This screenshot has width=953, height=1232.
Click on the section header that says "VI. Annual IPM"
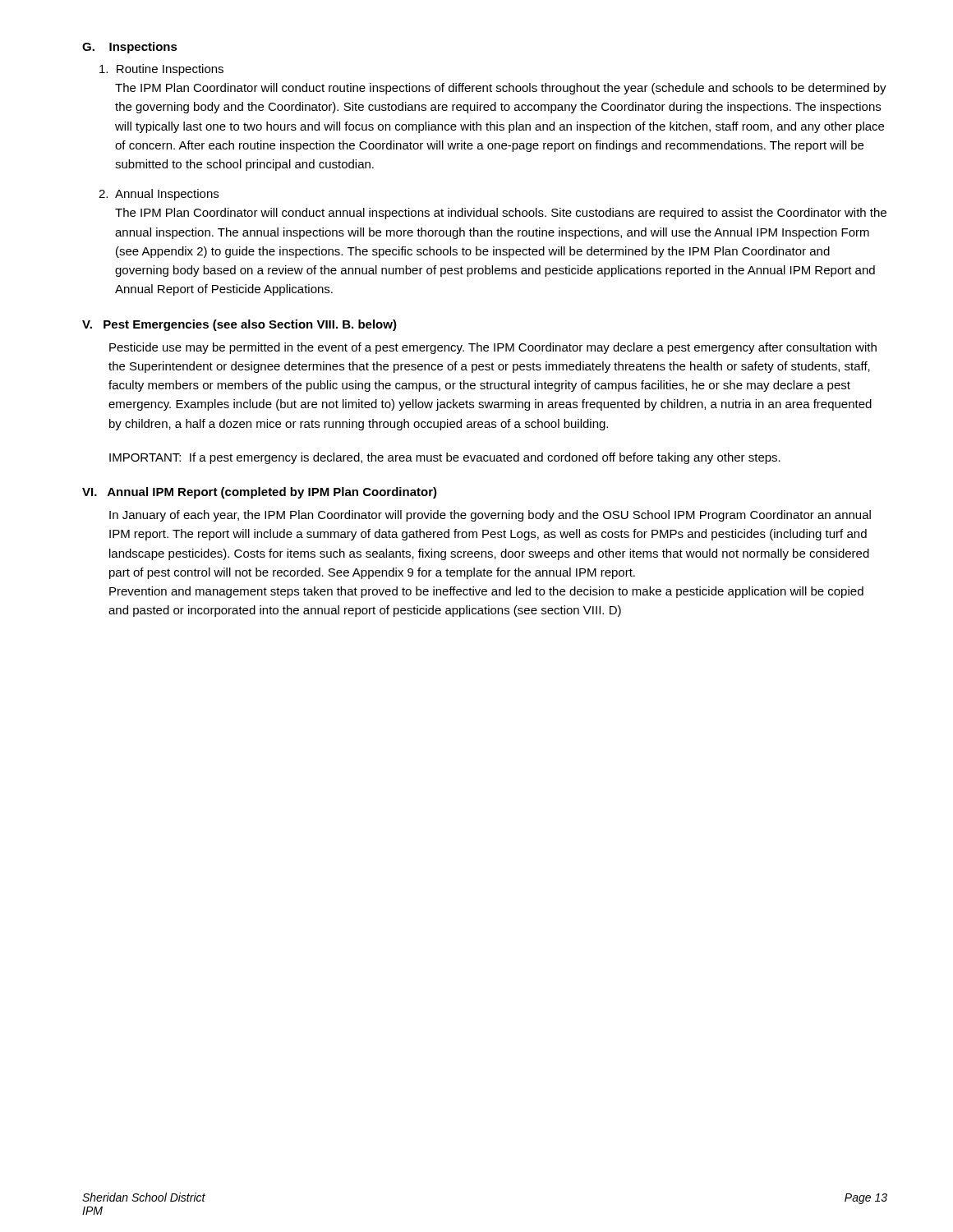coord(260,492)
